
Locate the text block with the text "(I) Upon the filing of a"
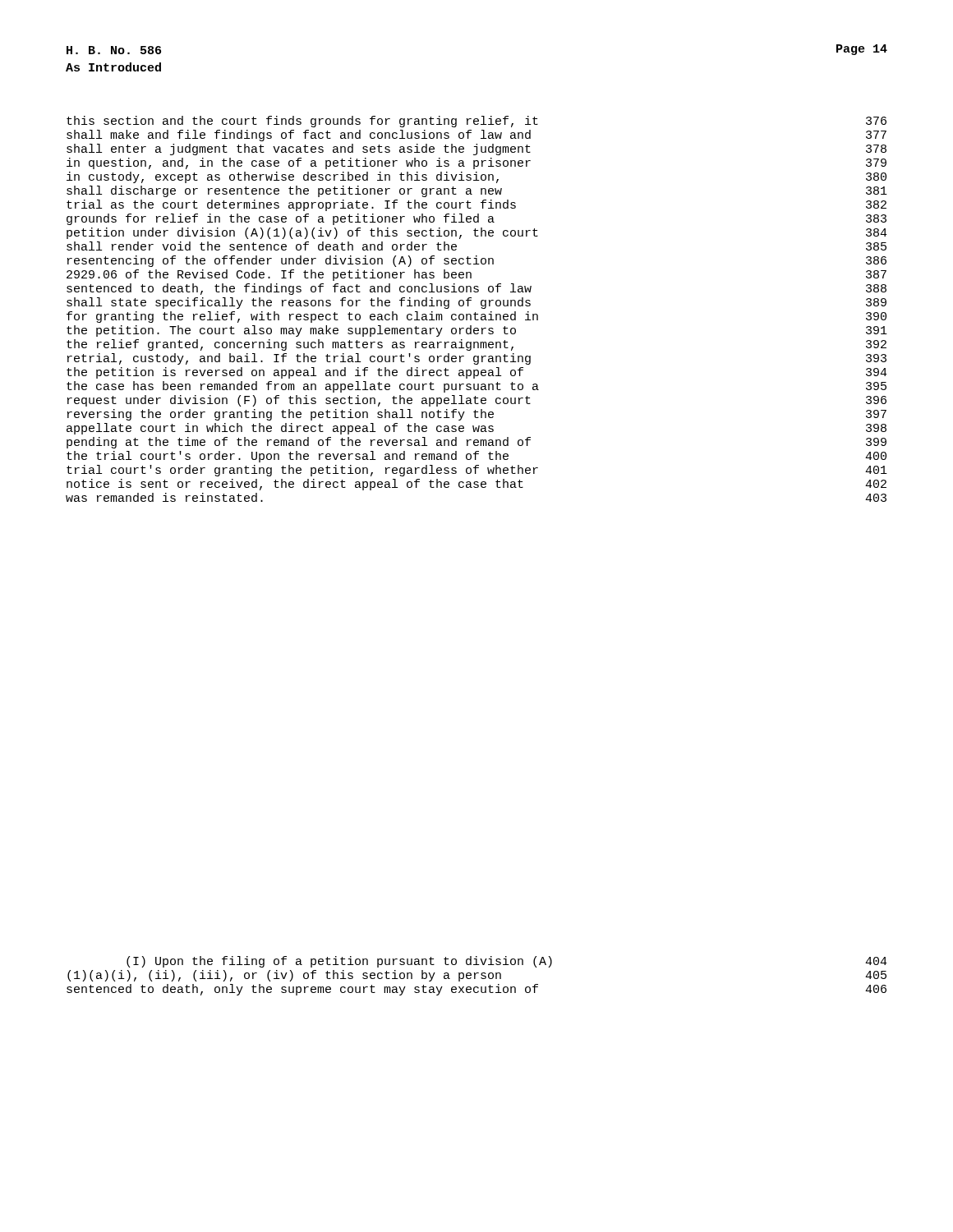coord(476,976)
